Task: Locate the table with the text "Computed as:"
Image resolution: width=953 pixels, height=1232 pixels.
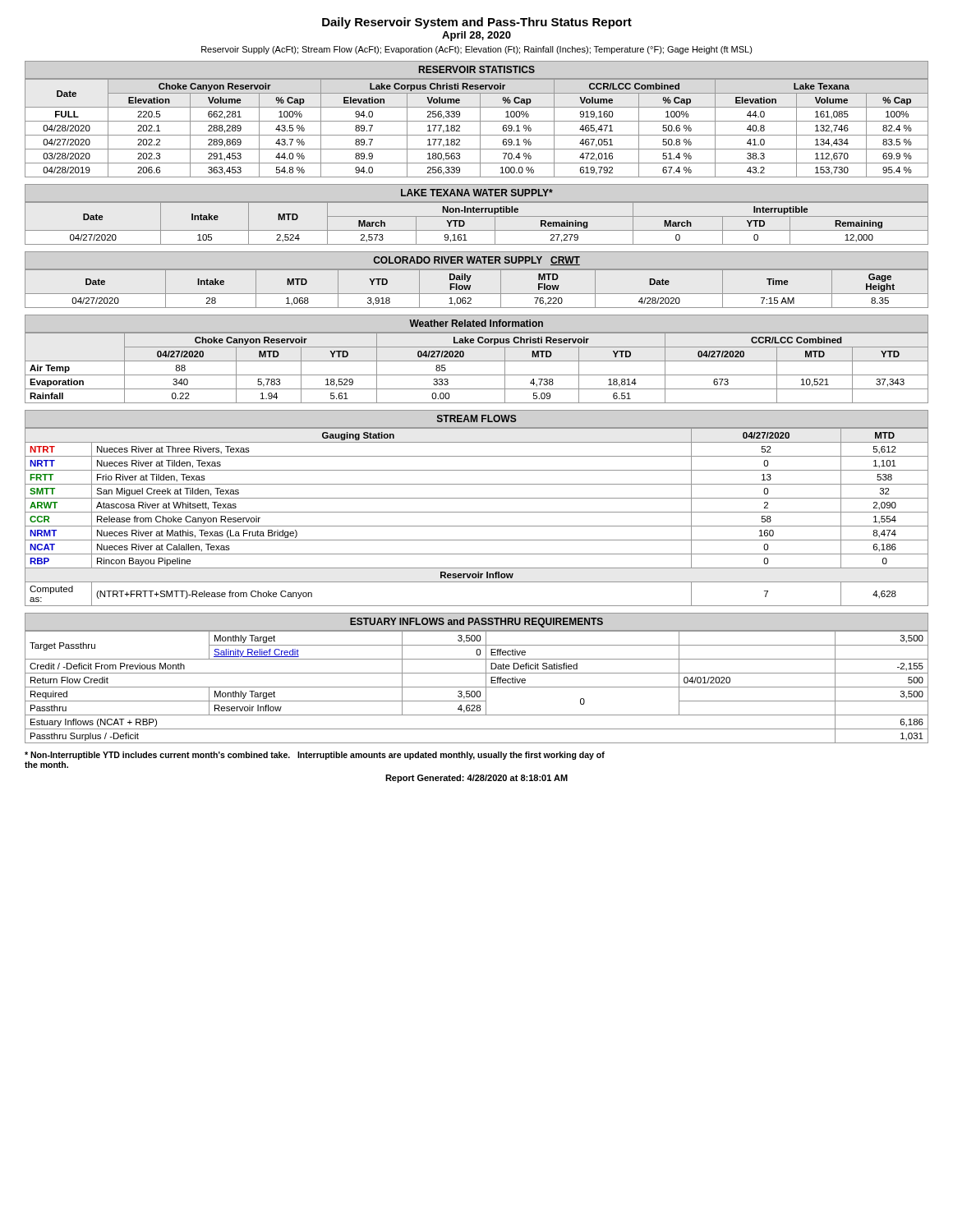Action: click(x=476, y=508)
